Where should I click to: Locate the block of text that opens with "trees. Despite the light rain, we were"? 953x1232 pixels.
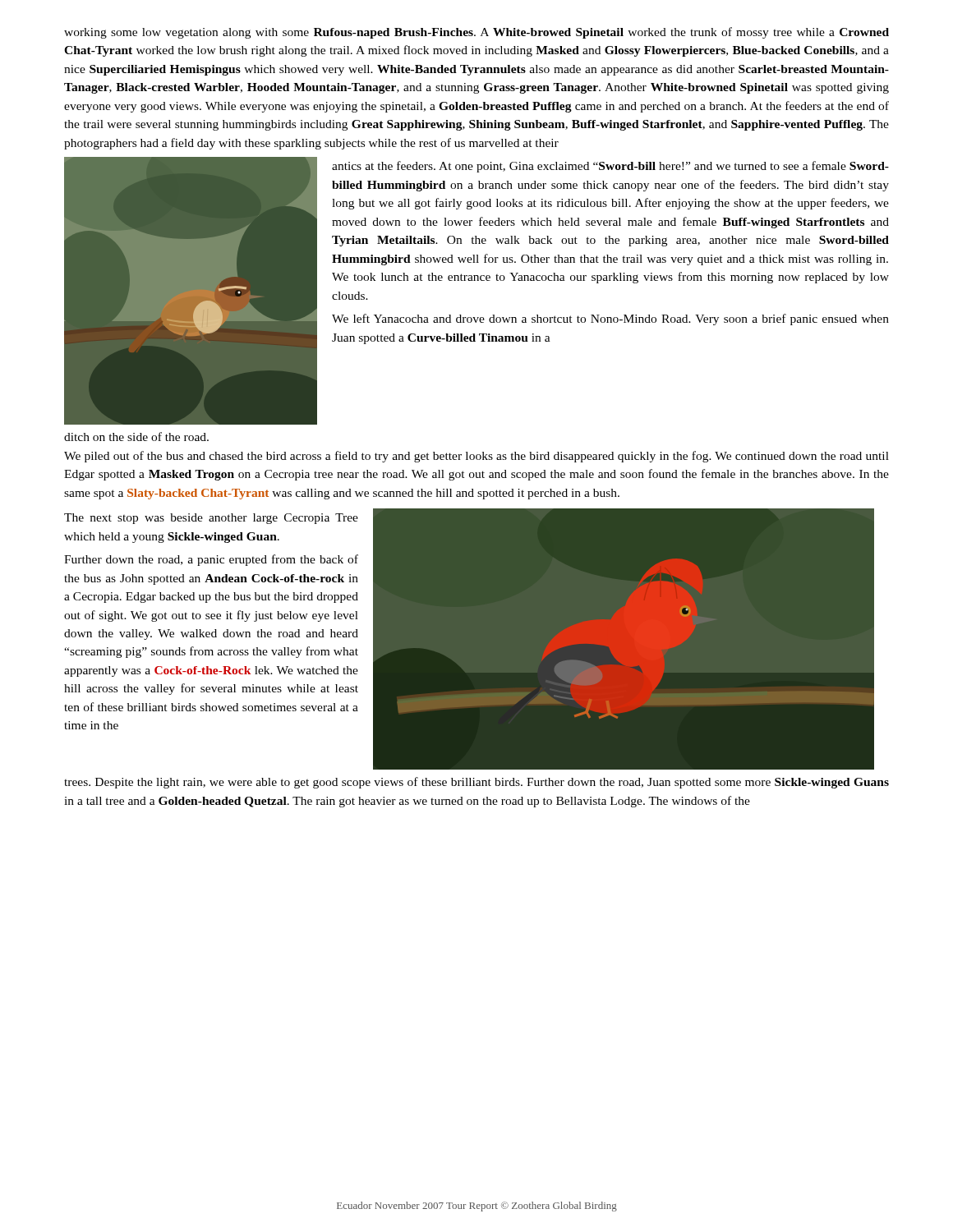click(x=476, y=791)
